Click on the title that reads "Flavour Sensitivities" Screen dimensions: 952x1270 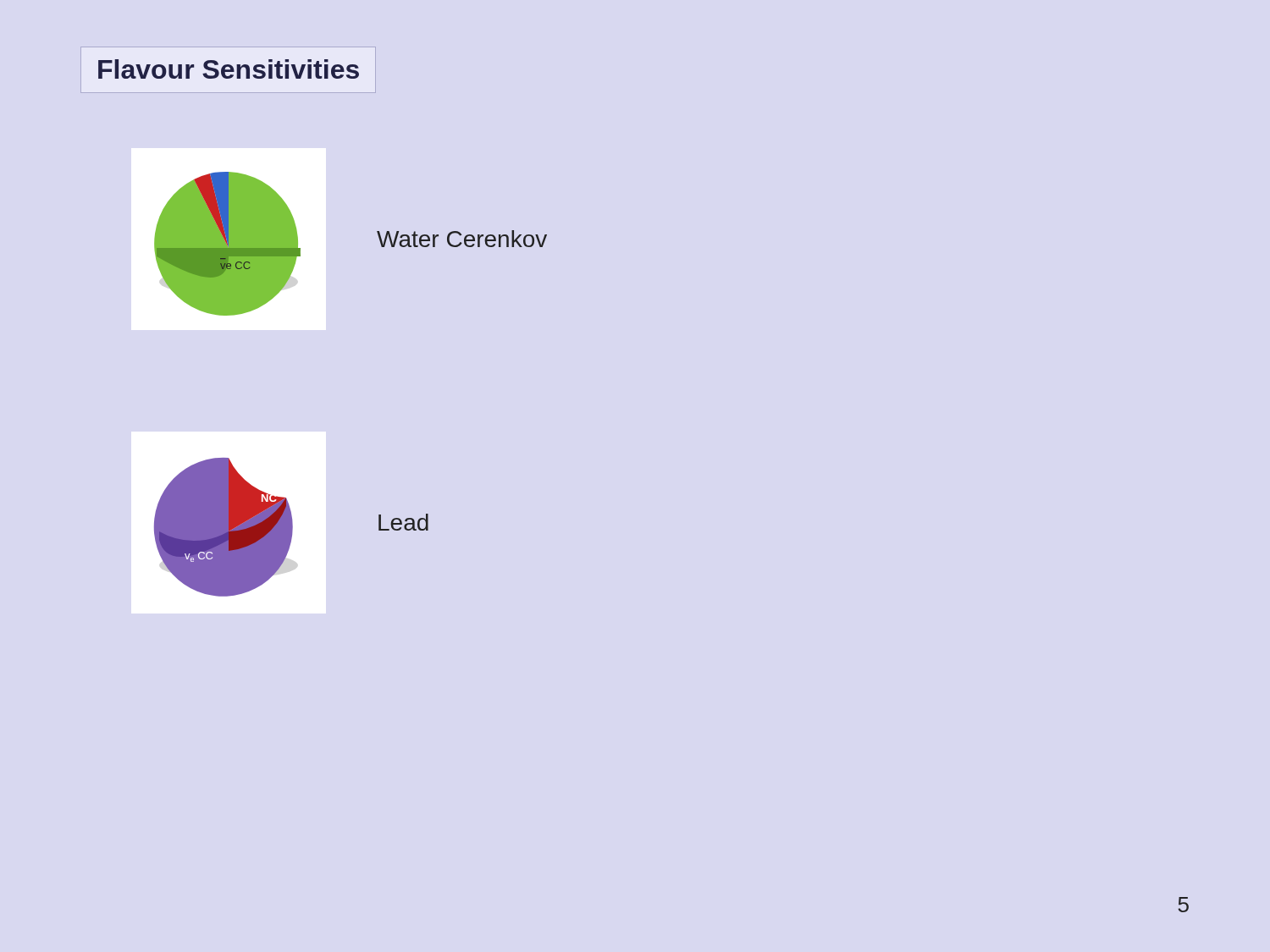pos(228,69)
